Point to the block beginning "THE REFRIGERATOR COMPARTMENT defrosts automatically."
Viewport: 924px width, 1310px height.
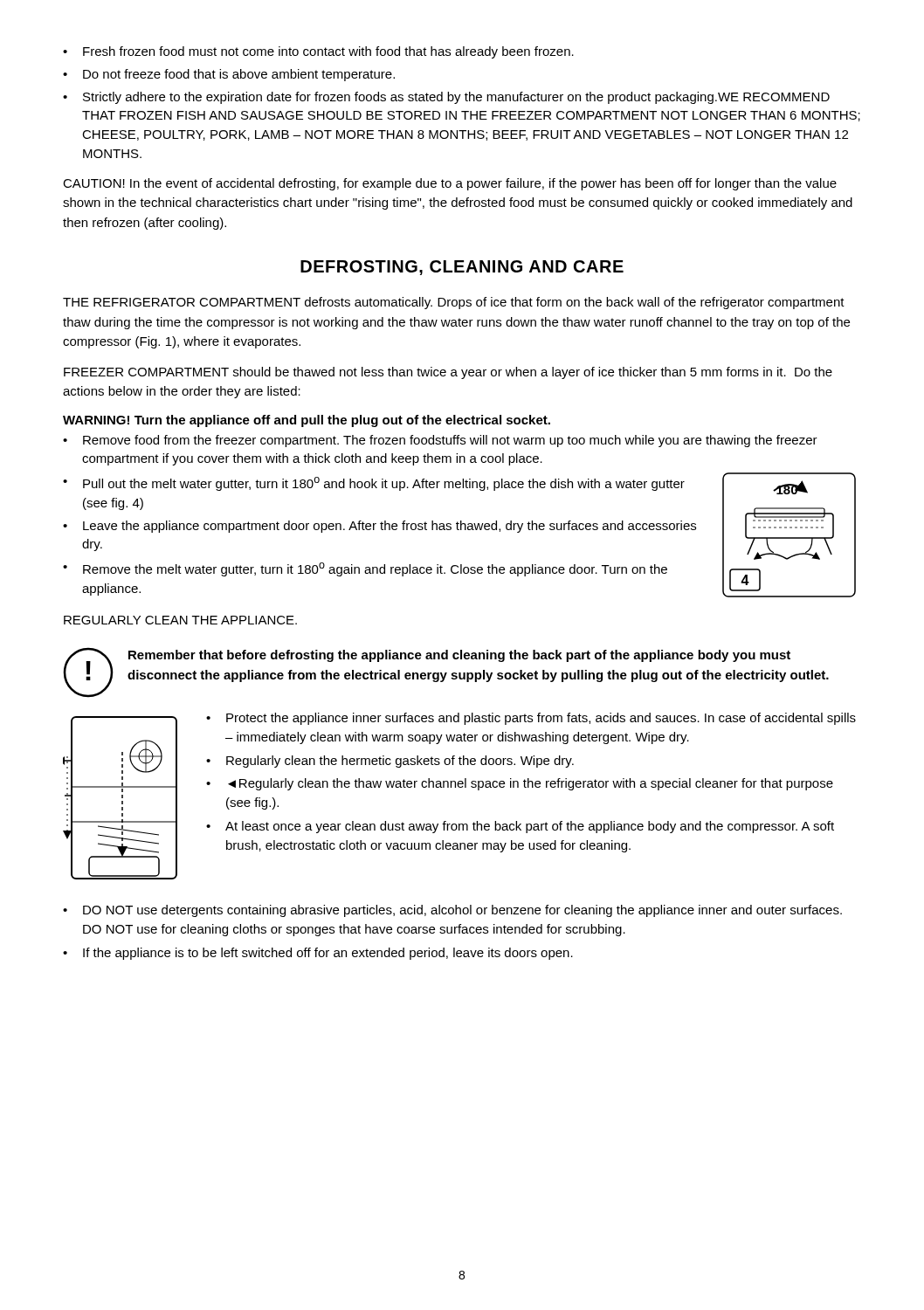[457, 321]
